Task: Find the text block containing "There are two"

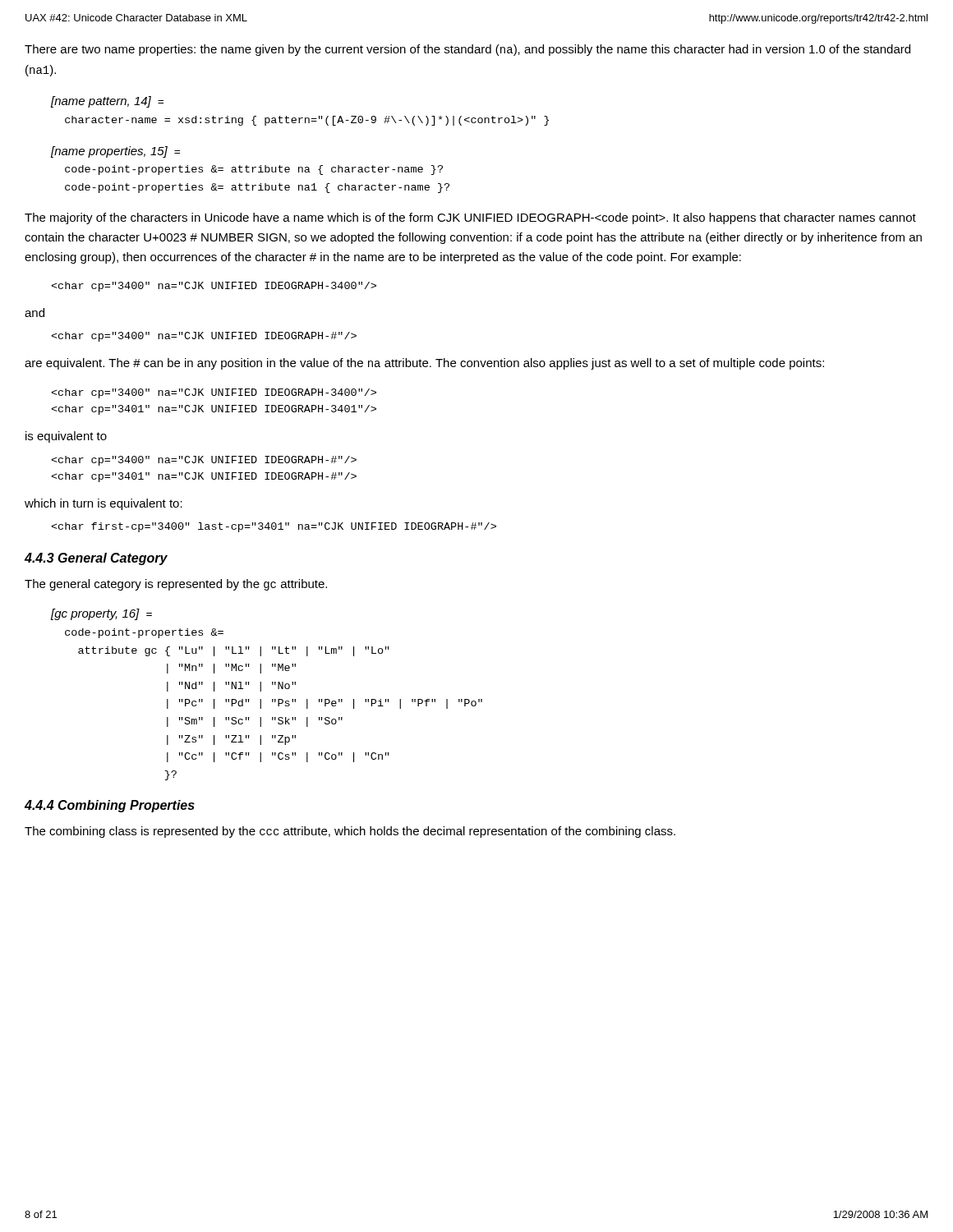Action: [x=468, y=59]
